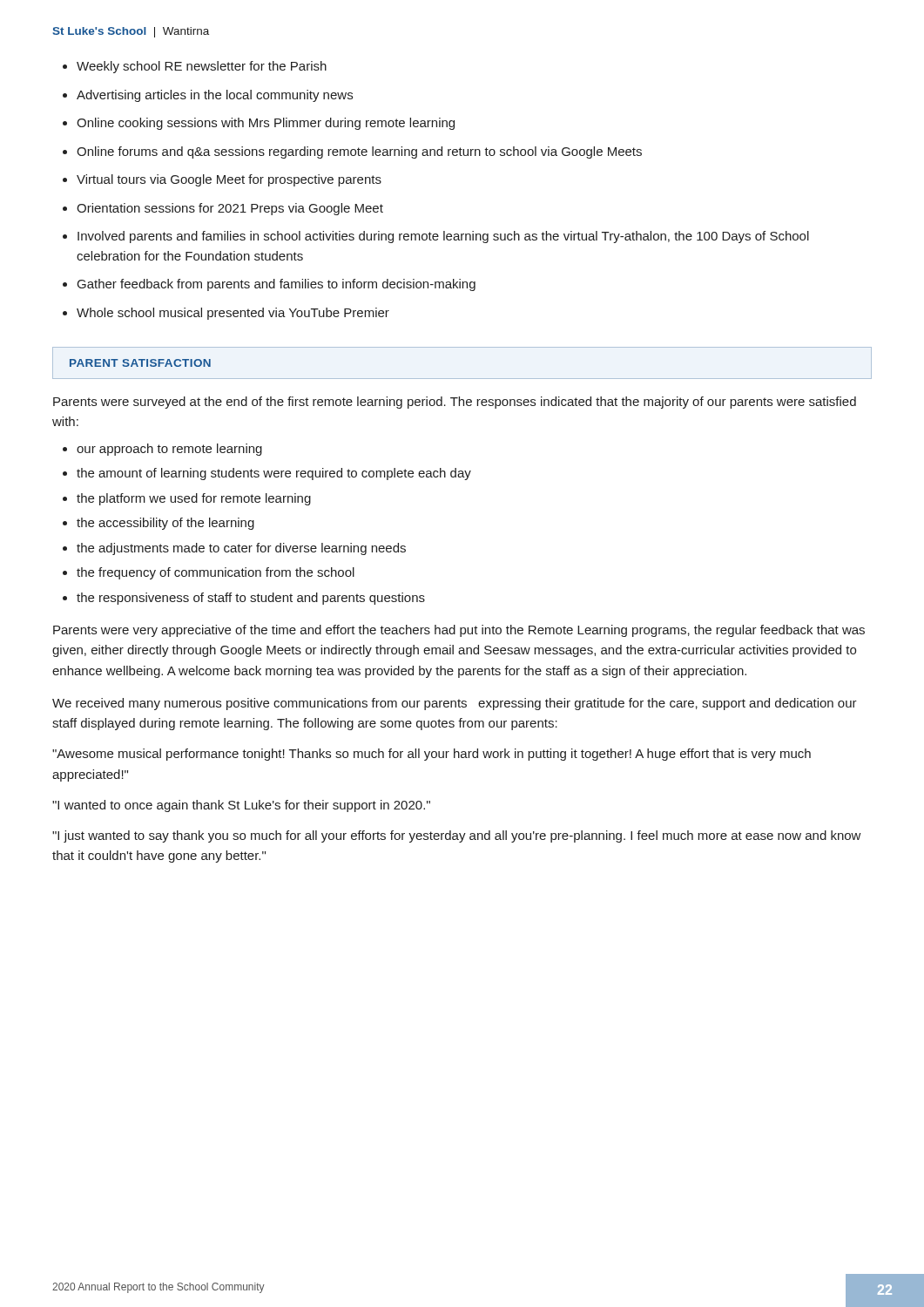Click the passage that begins "Orientation sessions for"
This screenshot has width=924, height=1307.
230,207
